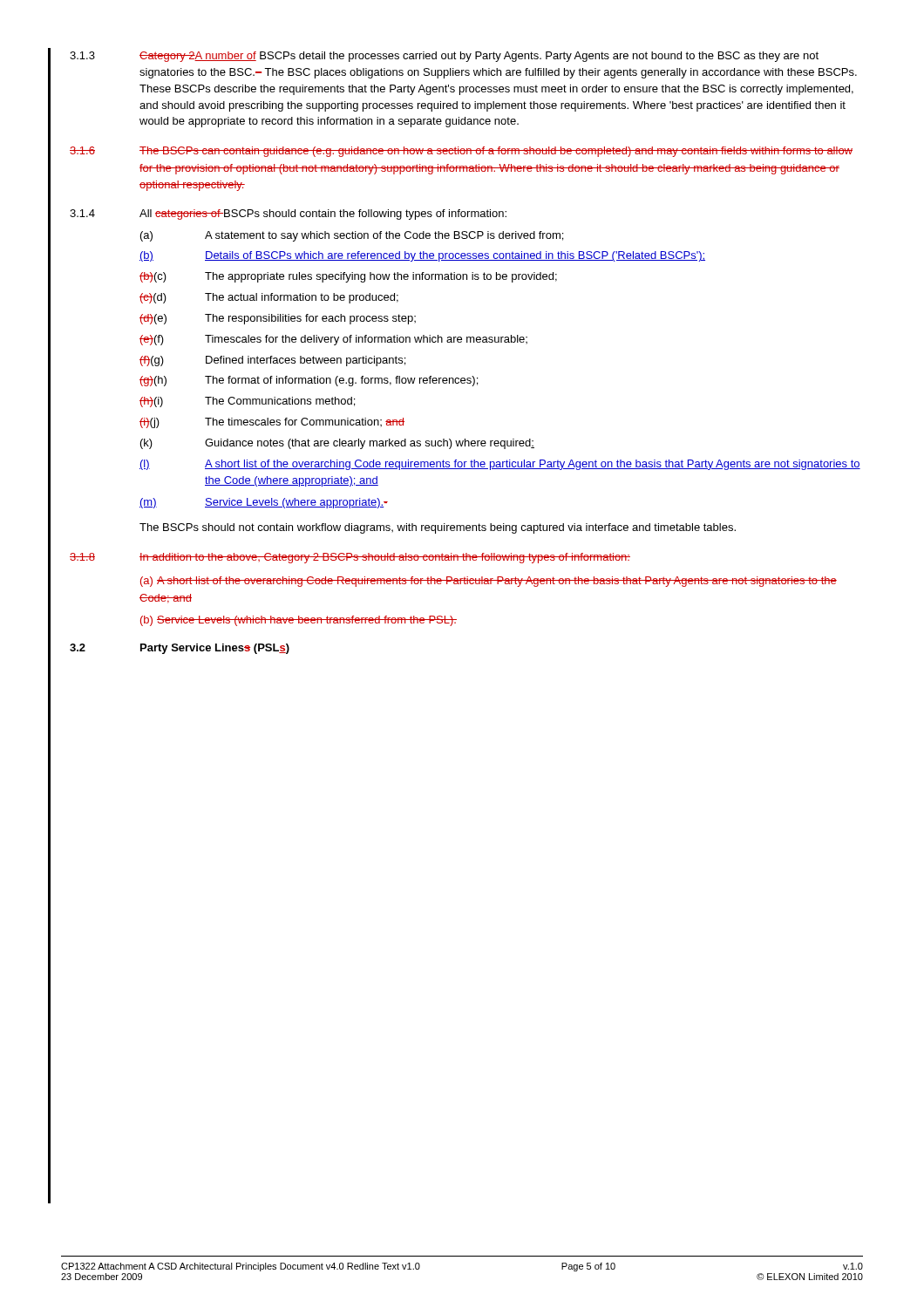Find the list item containing "(g)(h) The format of information (e.g. forms,"

(x=466, y=381)
